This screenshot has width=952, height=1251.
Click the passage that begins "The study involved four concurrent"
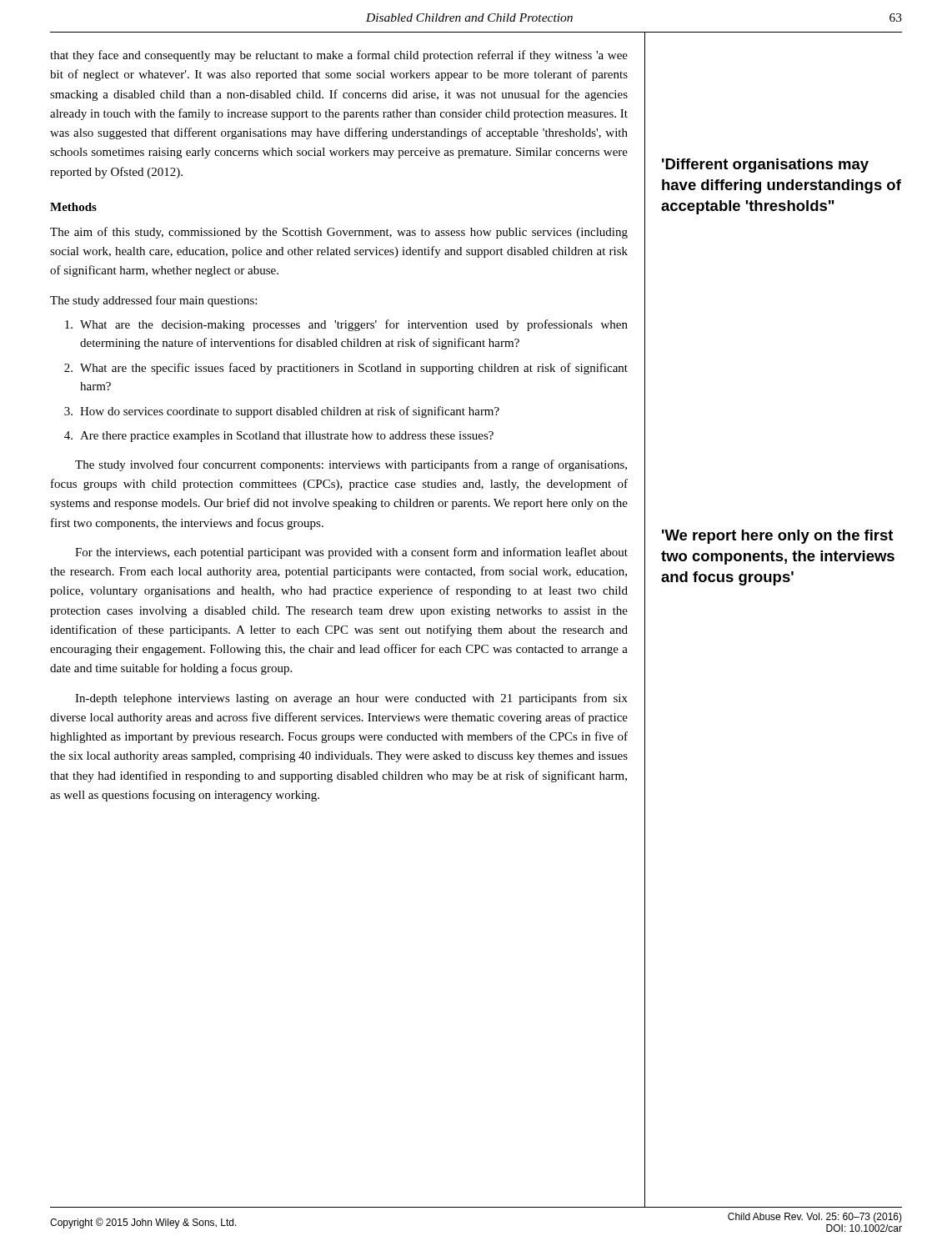click(339, 630)
